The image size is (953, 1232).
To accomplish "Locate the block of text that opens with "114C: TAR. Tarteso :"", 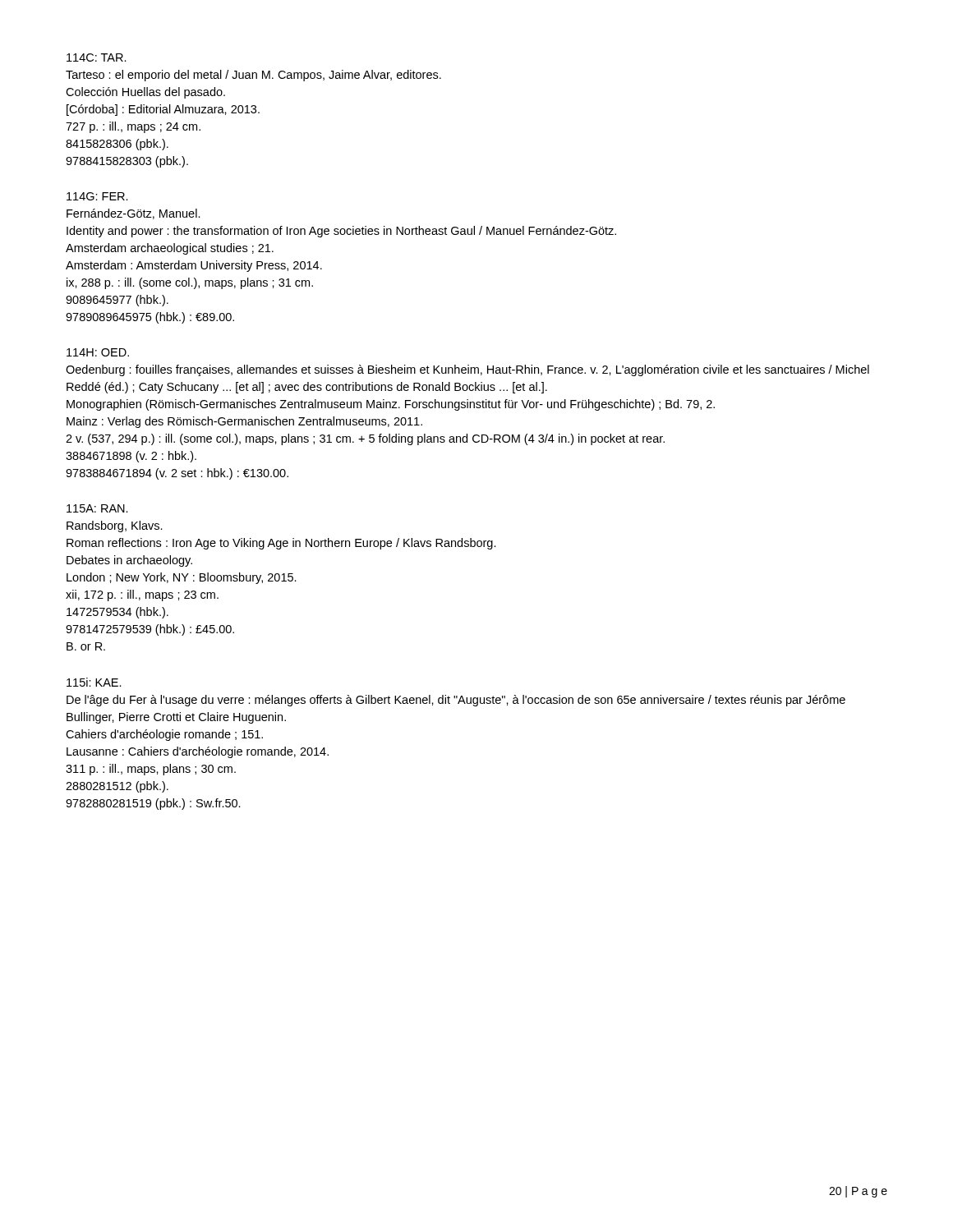I will (97, 57).
